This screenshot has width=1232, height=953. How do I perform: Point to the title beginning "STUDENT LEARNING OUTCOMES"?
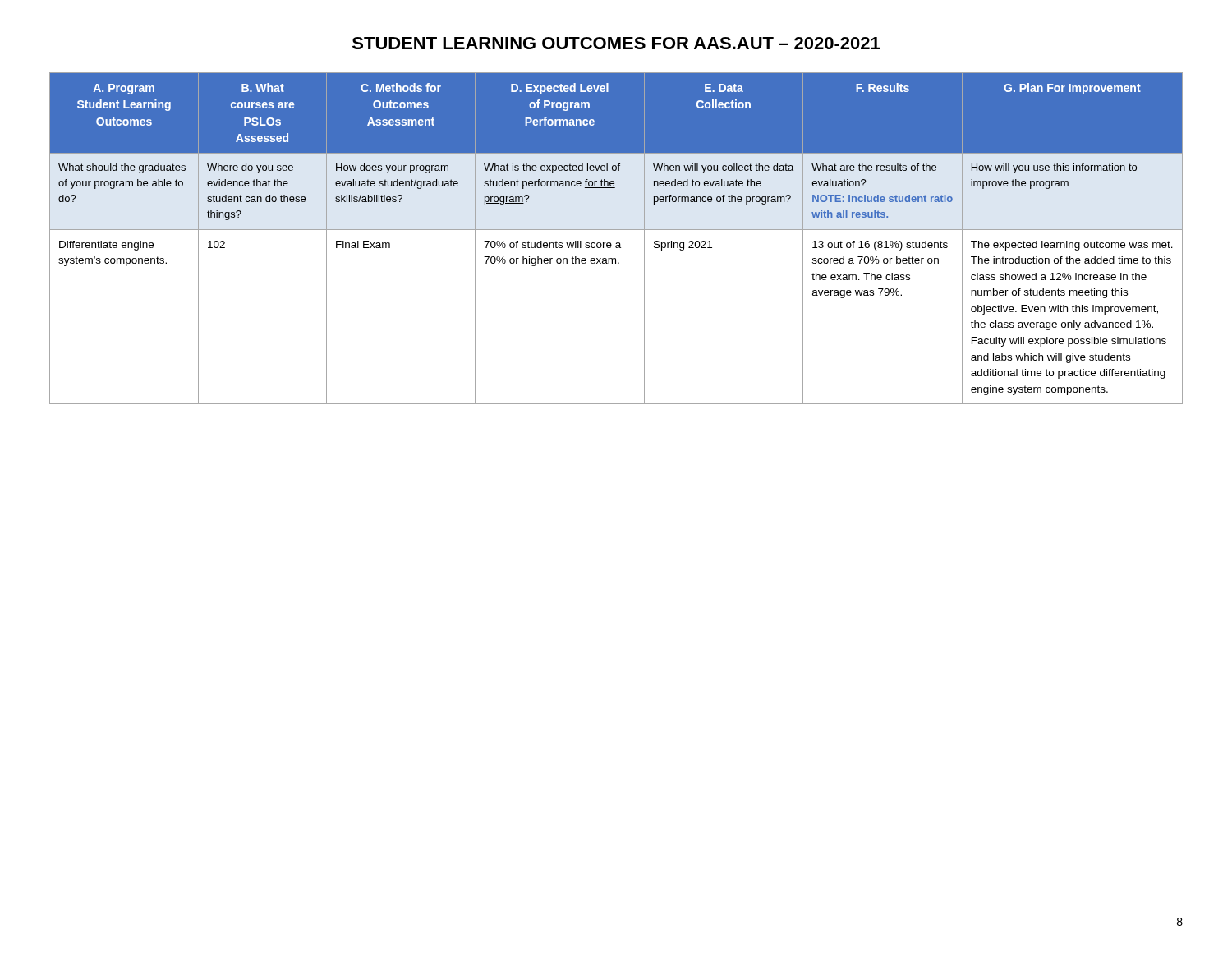click(616, 43)
